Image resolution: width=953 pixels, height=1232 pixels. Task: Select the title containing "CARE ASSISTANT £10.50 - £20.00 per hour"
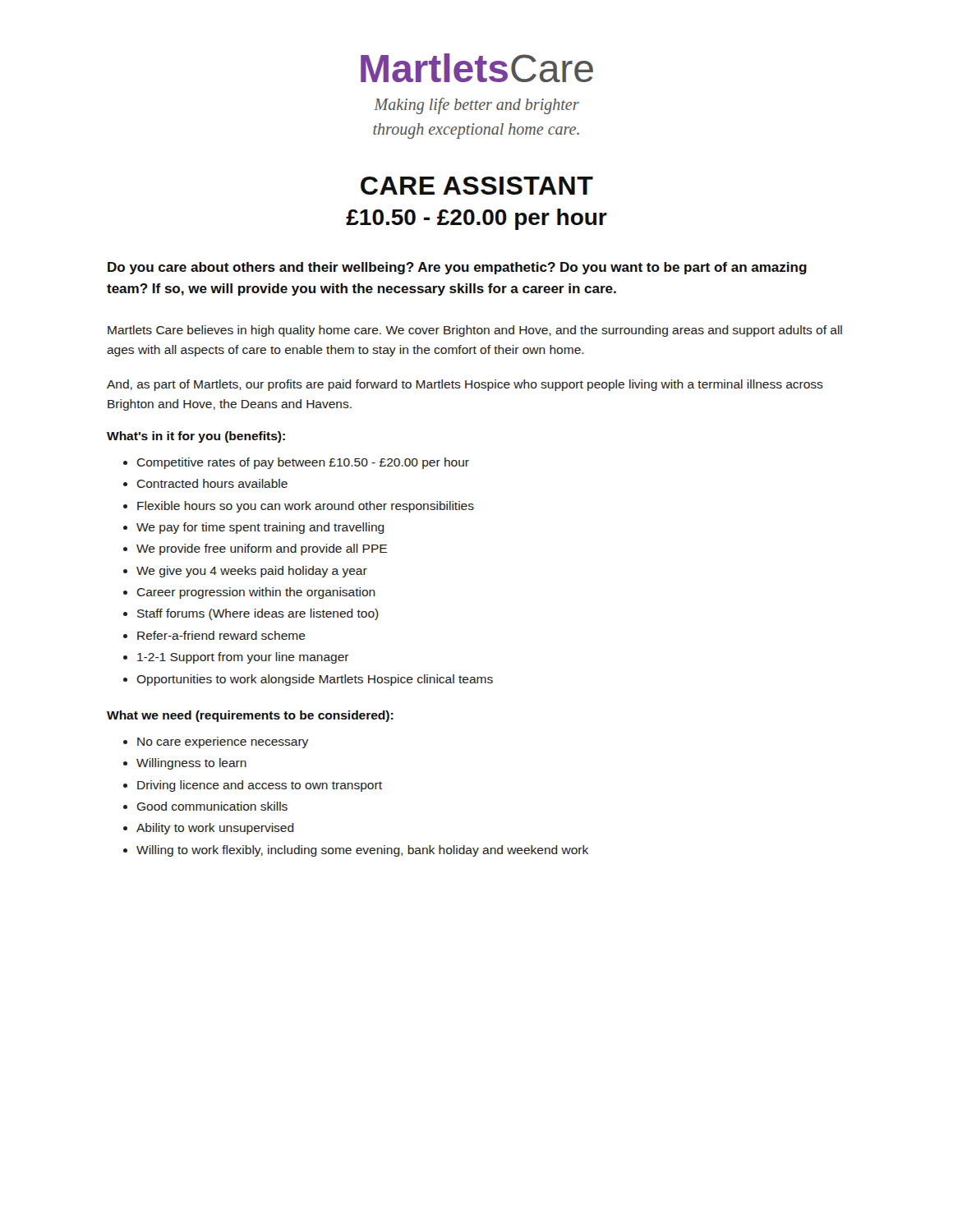(x=476, y=201)
